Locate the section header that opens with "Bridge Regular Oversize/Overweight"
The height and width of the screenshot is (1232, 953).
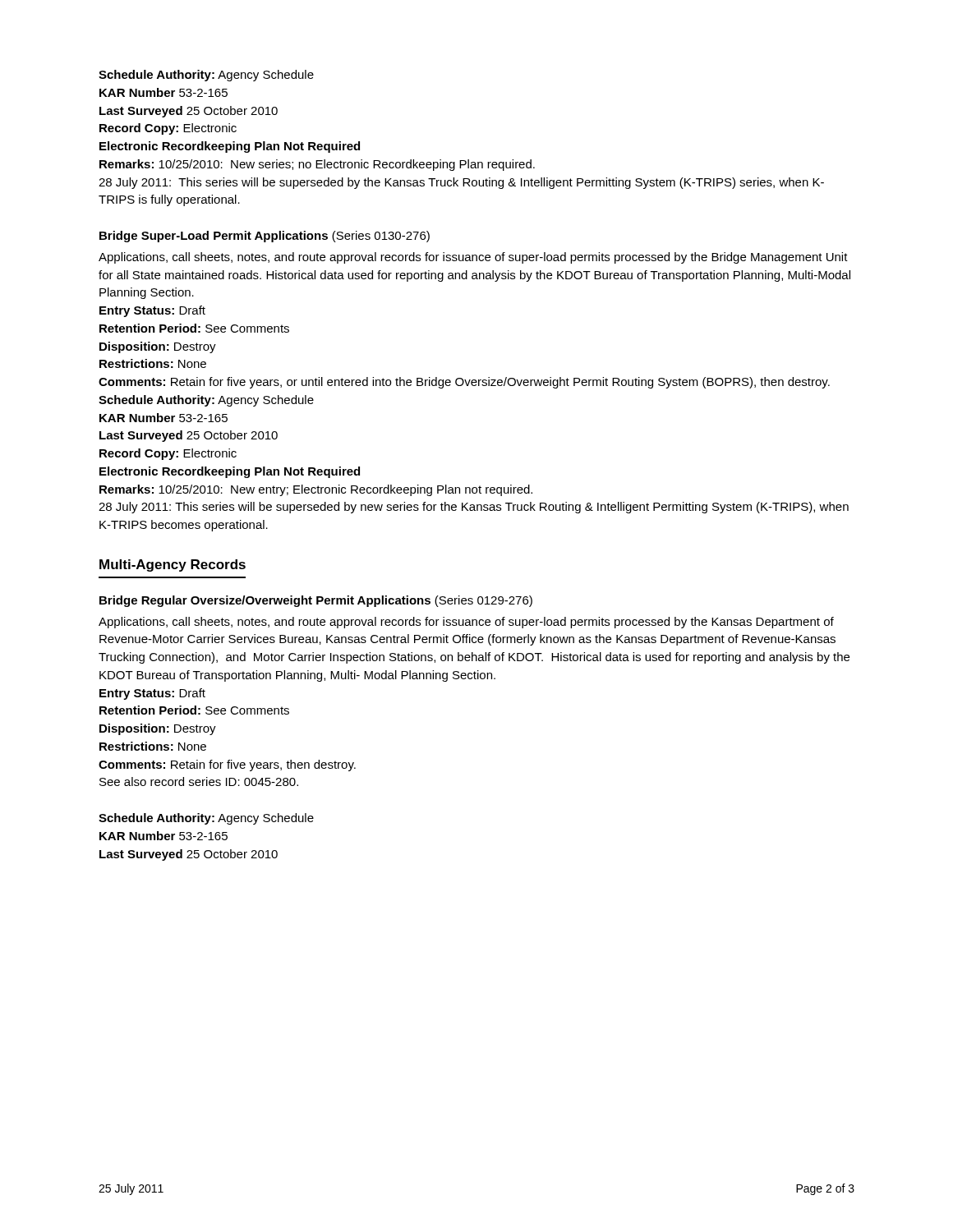pos(316,600)
